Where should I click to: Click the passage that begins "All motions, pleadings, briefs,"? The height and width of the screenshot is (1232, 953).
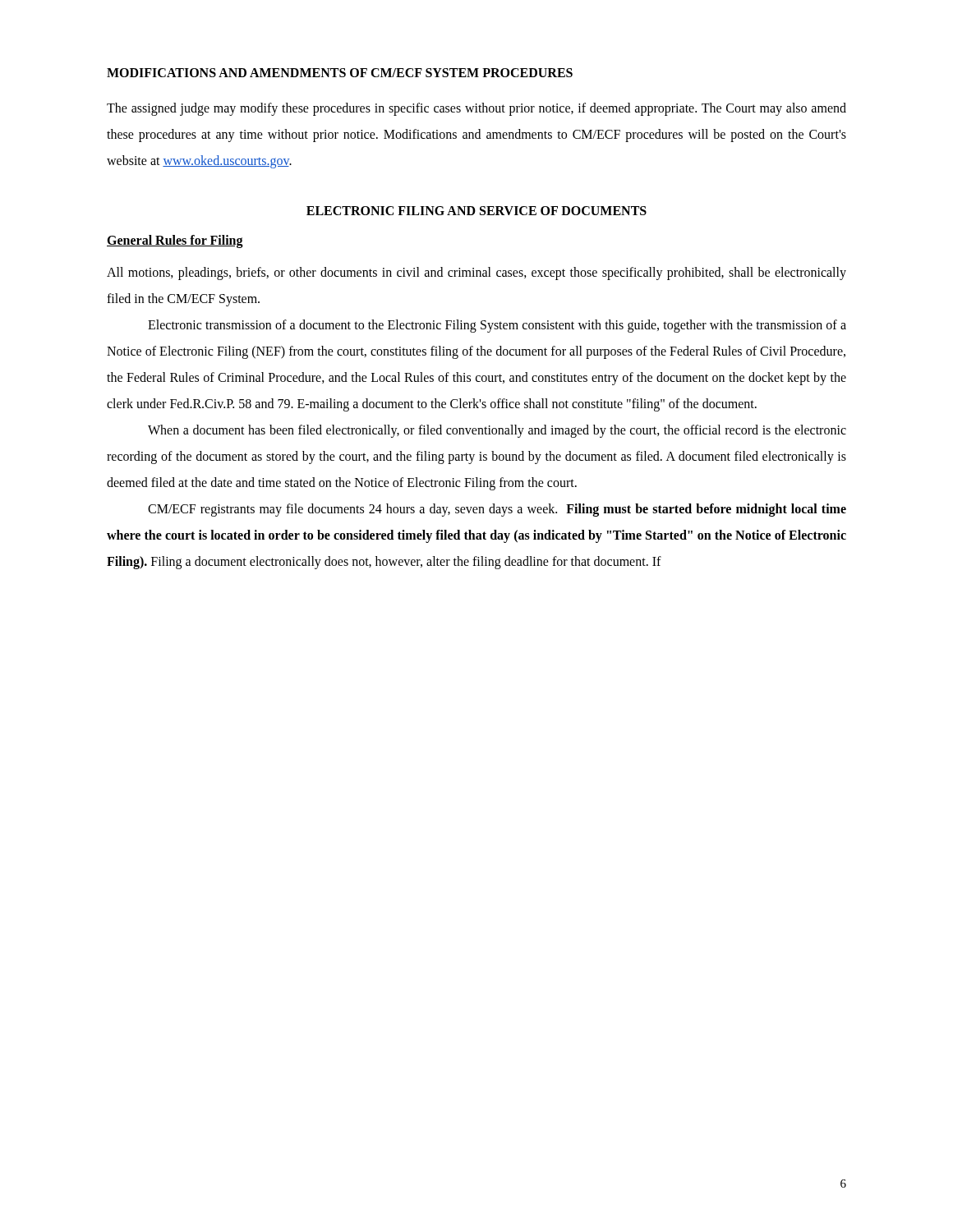click(476, 285)
